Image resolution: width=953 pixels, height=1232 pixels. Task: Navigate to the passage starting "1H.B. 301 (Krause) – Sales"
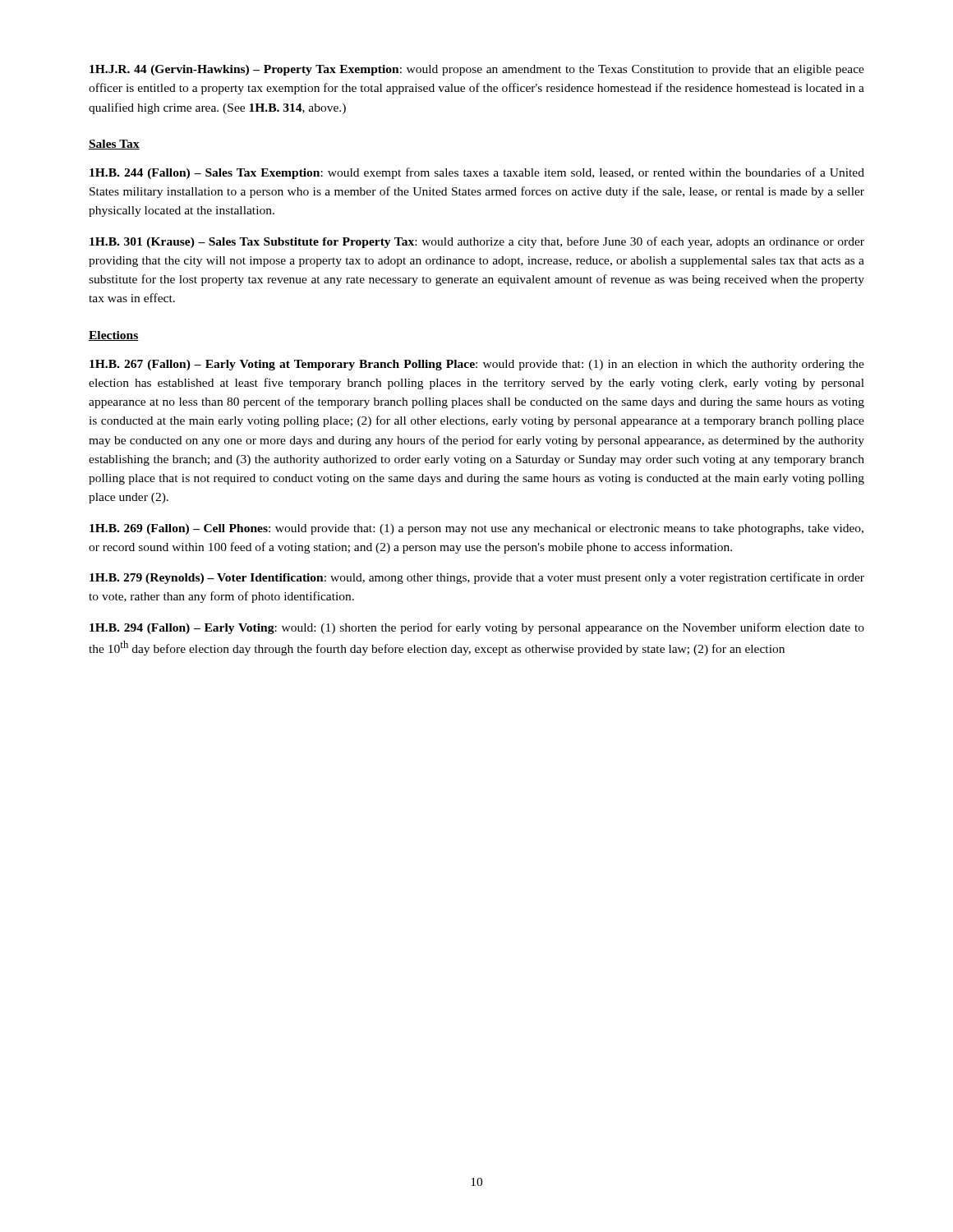476,269
